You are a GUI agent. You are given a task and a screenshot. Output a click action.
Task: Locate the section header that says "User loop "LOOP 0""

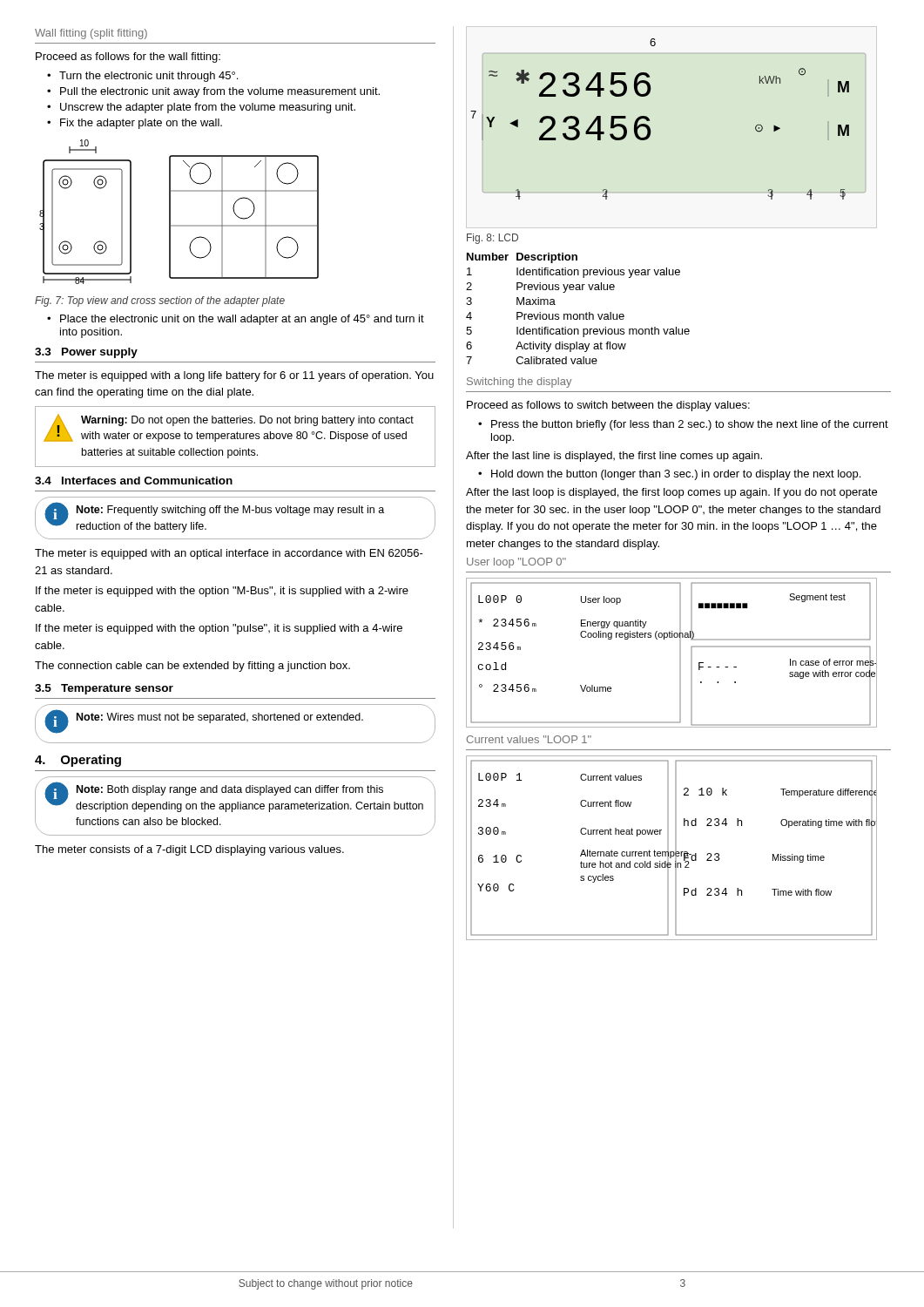678,564
